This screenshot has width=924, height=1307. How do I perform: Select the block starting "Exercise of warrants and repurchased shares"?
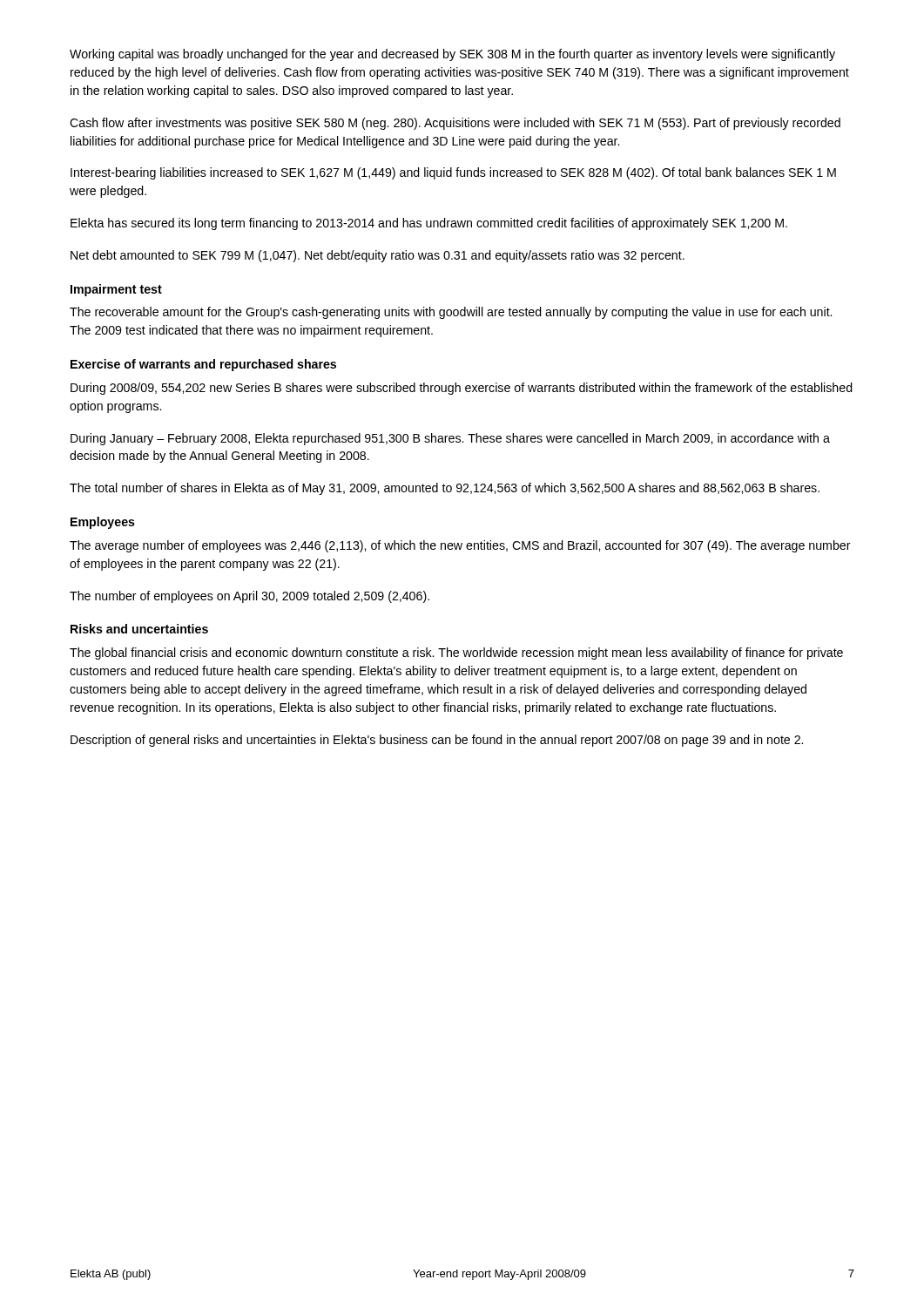coord(203,364)
